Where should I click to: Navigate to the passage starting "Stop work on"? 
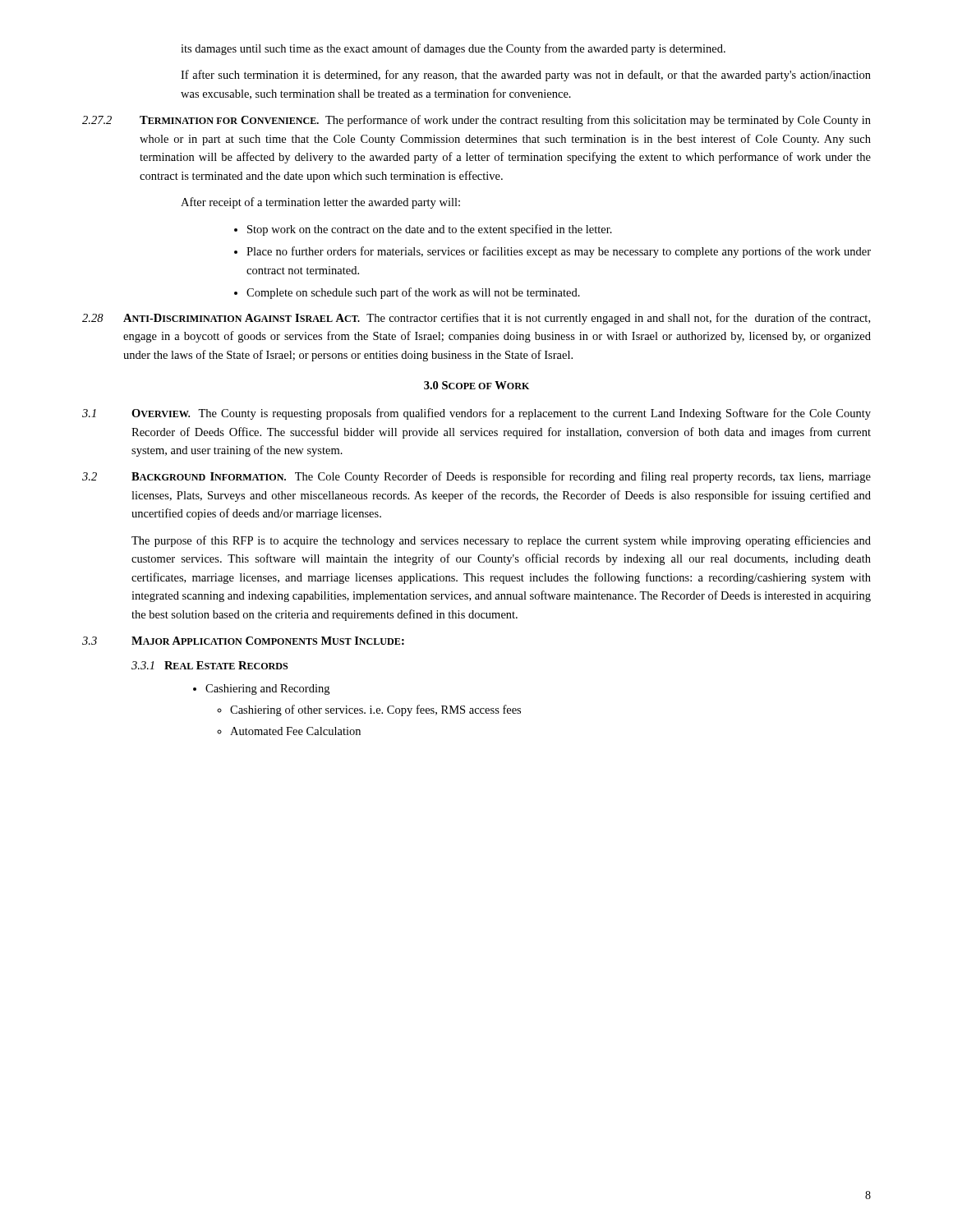pos(429,229)
